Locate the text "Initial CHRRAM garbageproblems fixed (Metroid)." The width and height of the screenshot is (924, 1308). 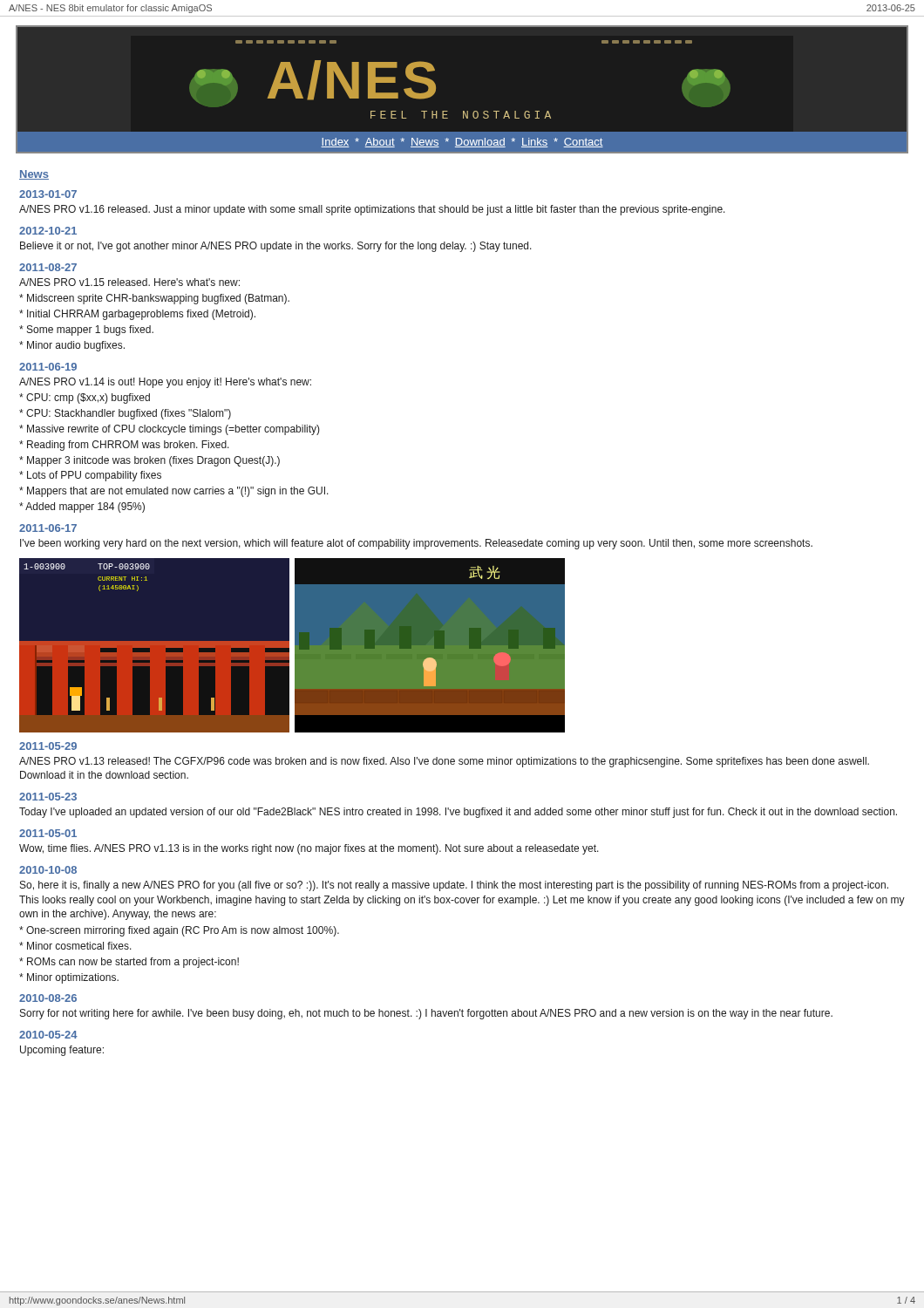138,314
